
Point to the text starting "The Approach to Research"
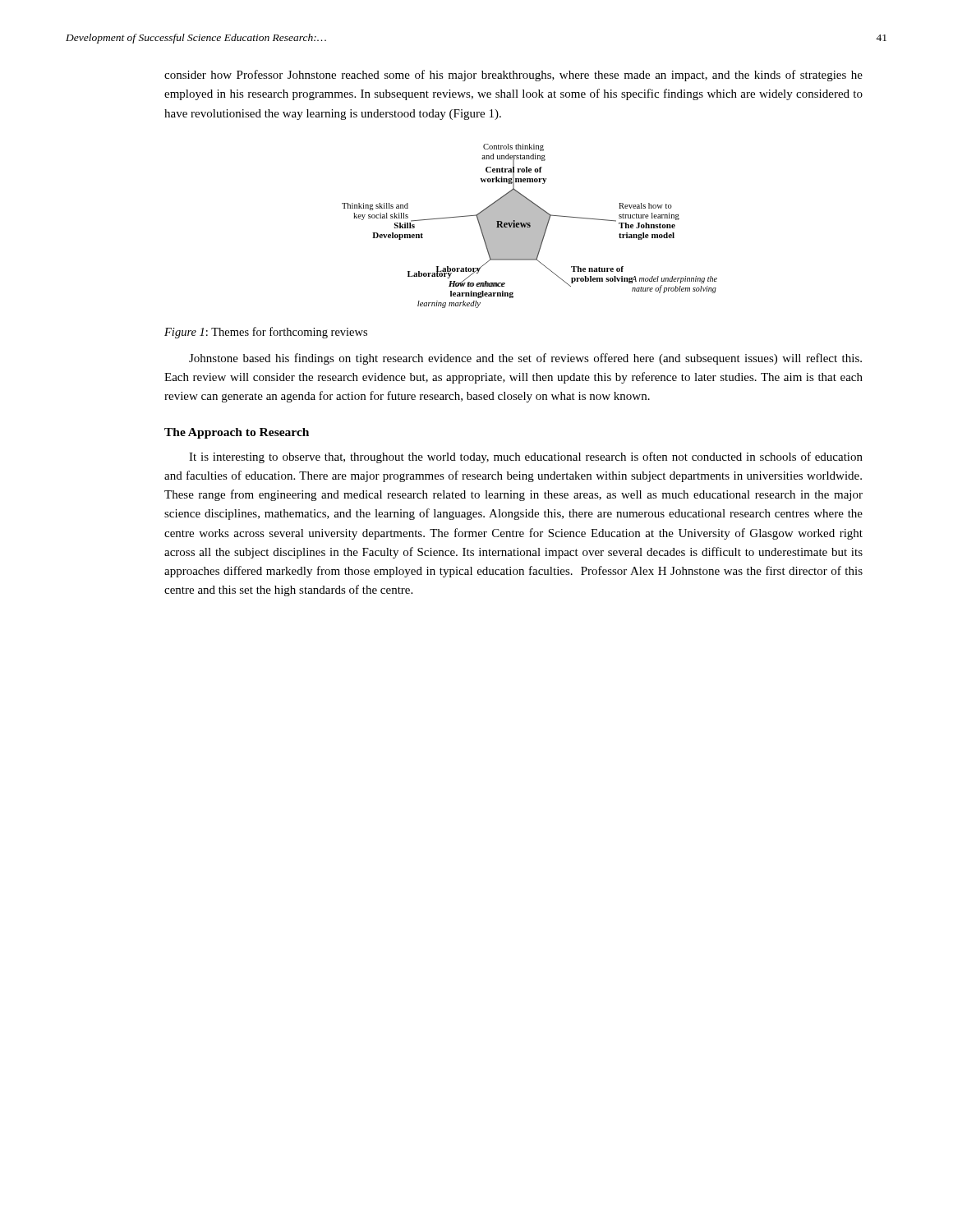click(x=237, y=431)
